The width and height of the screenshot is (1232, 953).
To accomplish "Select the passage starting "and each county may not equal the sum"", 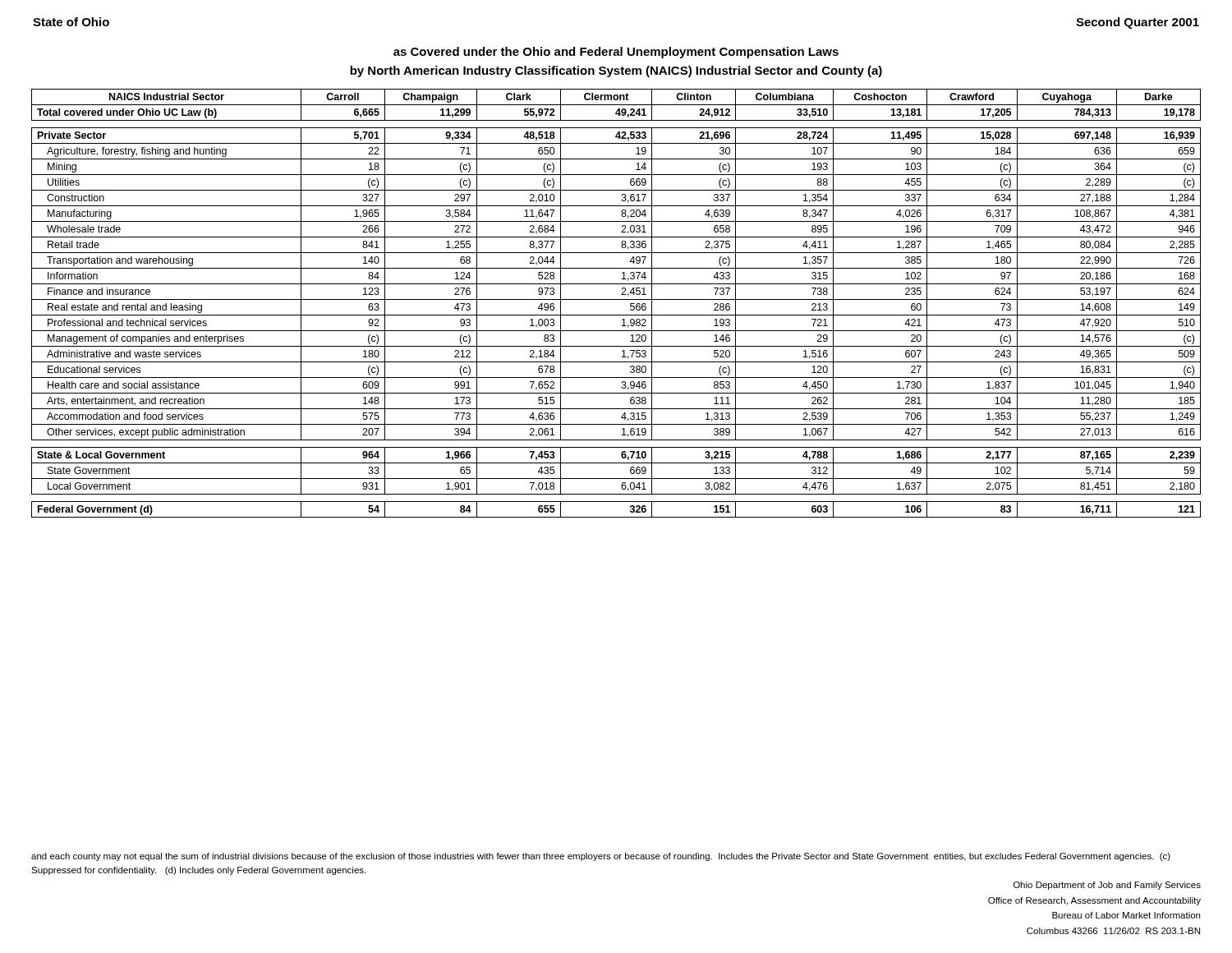I will click(x=601, y=863).
